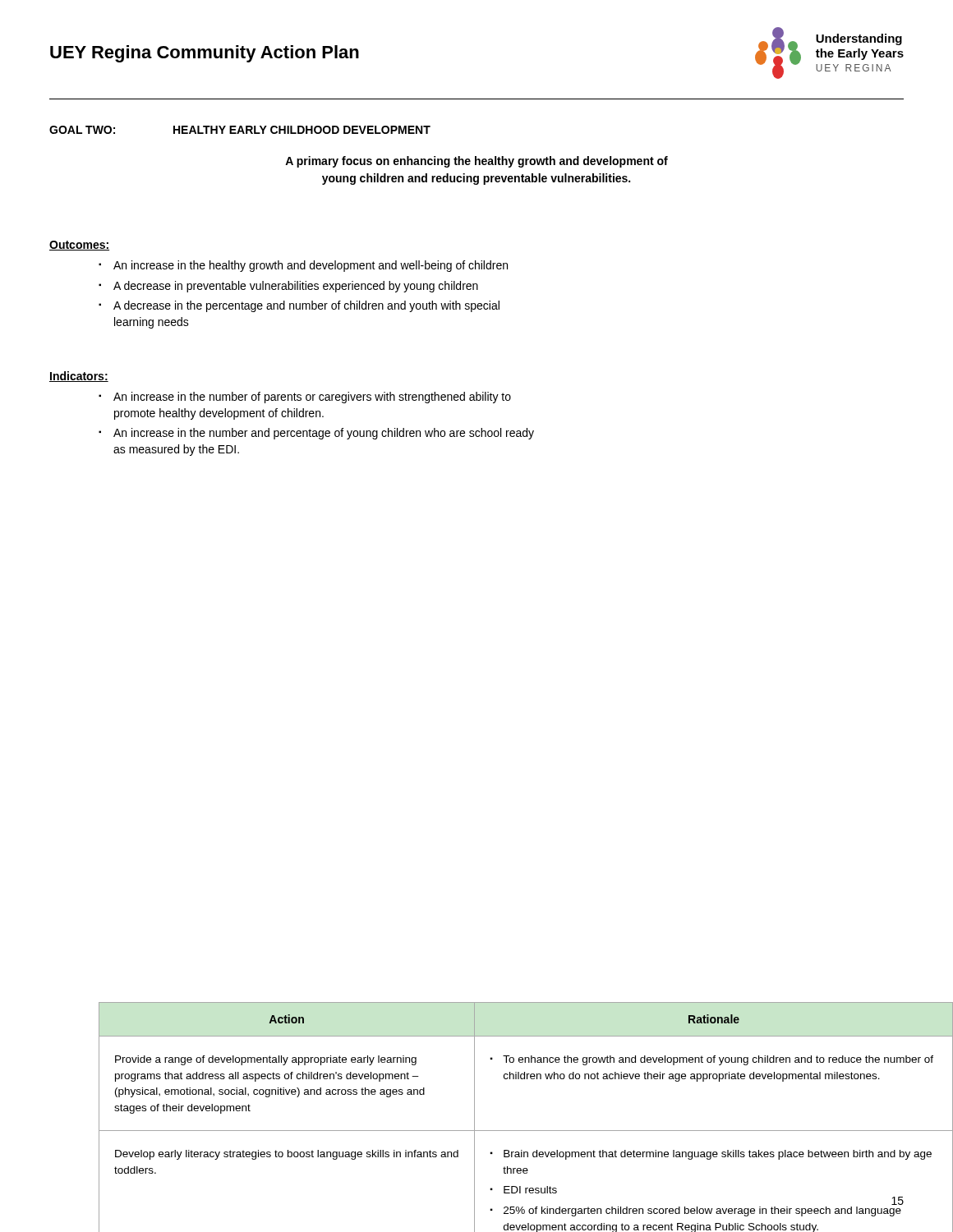953x1232 pixels.
Task: Locate the logo
Action: (827, 53)
